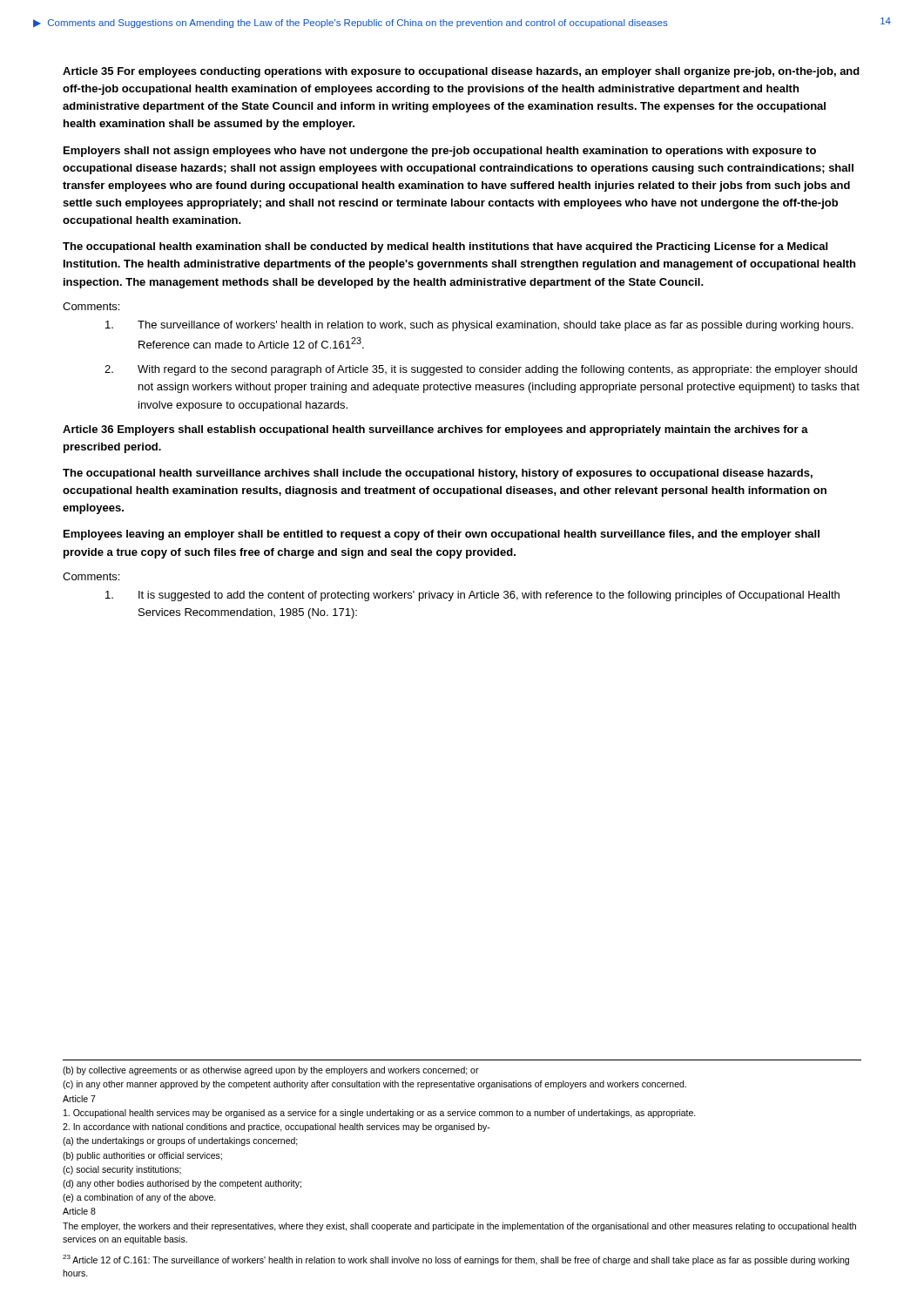This screenshot has height=1307, width=924.
Task: Click the passage that begins "(d) any other"
Action: click(x=182, y=1183)
